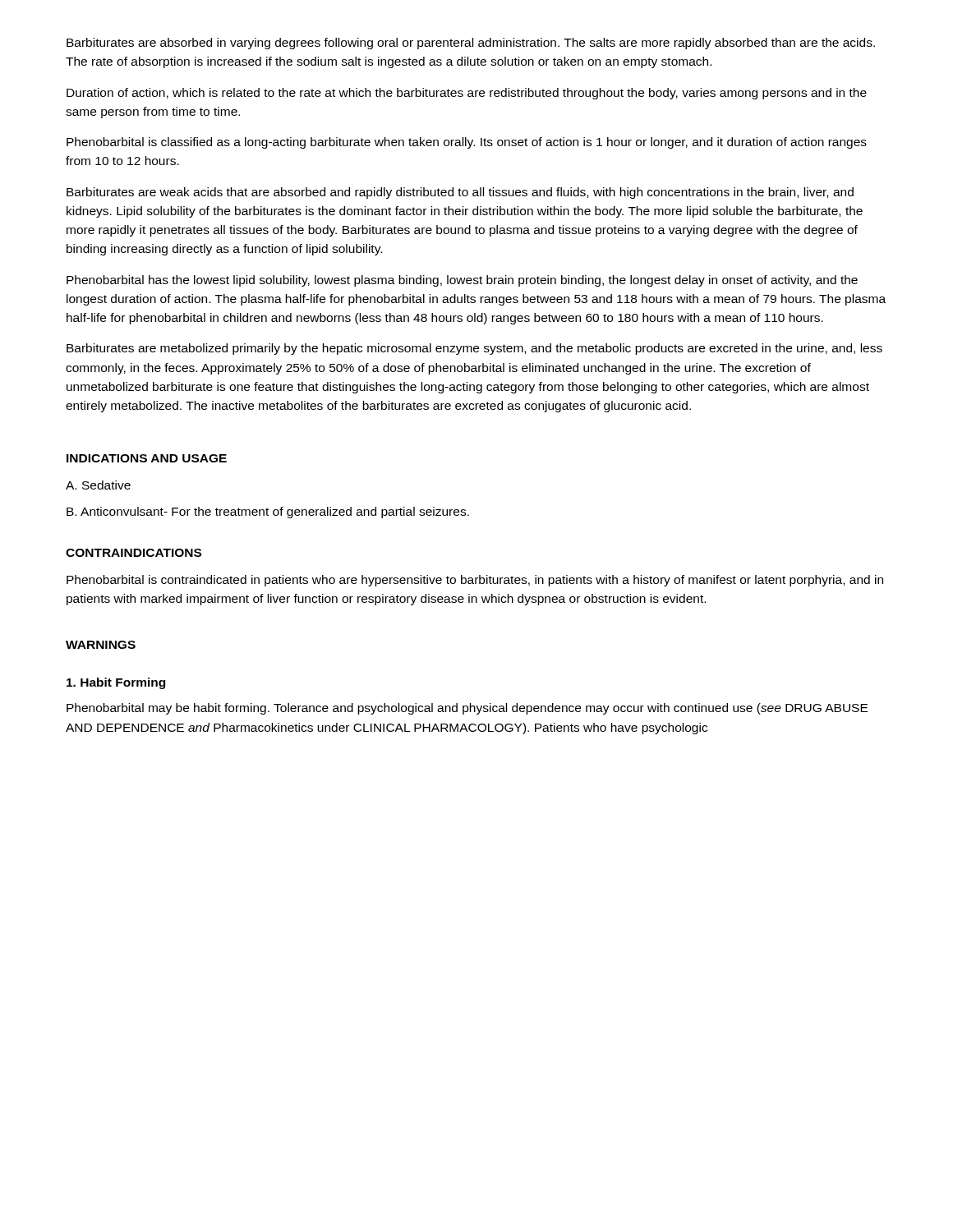Screen dimensions: 1232x953
Task: Point to the text starting "Phenobarbital is classified as a long-acting barbiturate"
Action: point(466,151)
